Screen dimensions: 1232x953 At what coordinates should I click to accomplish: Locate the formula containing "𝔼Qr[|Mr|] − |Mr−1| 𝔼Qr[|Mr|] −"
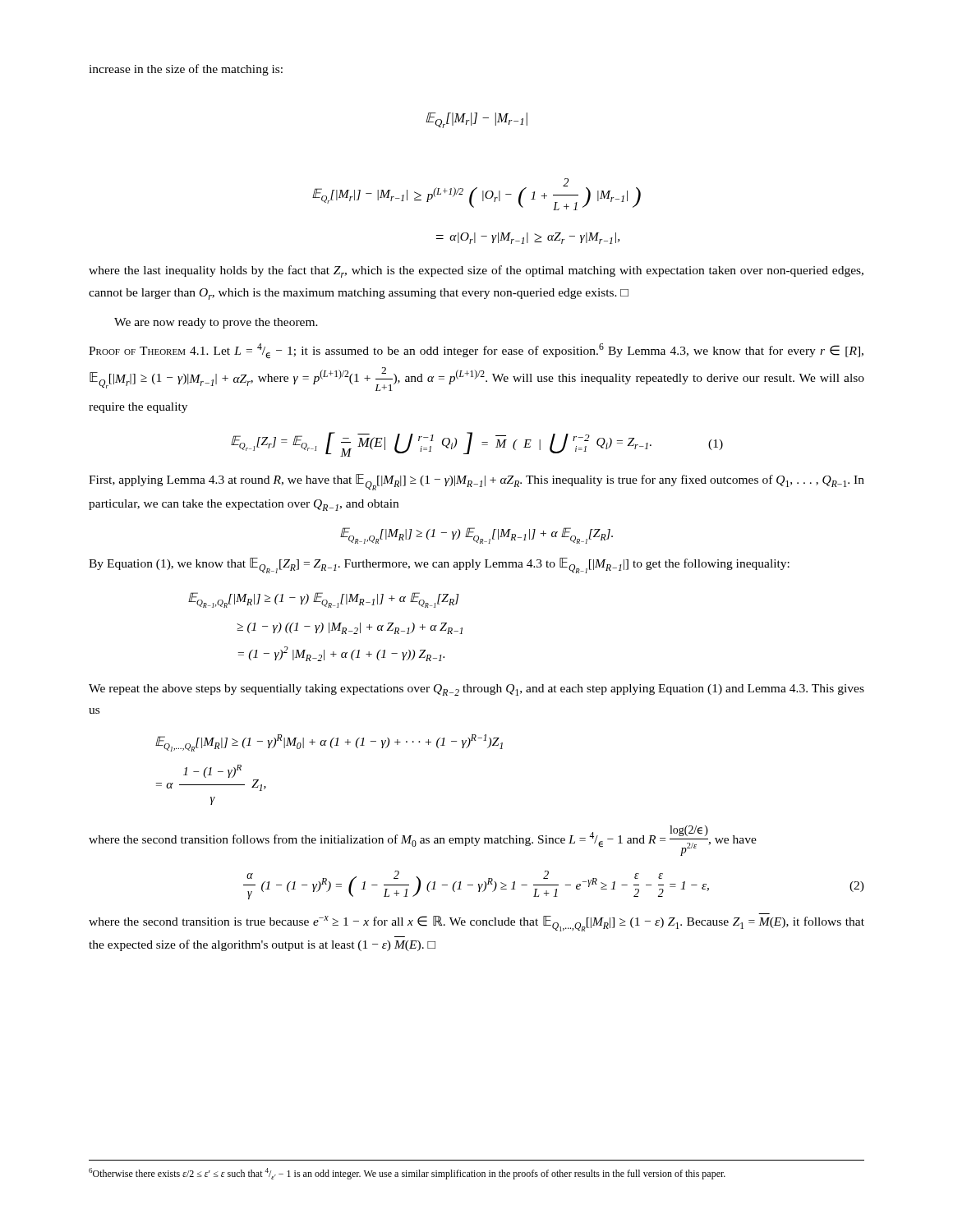coord(476,120)
